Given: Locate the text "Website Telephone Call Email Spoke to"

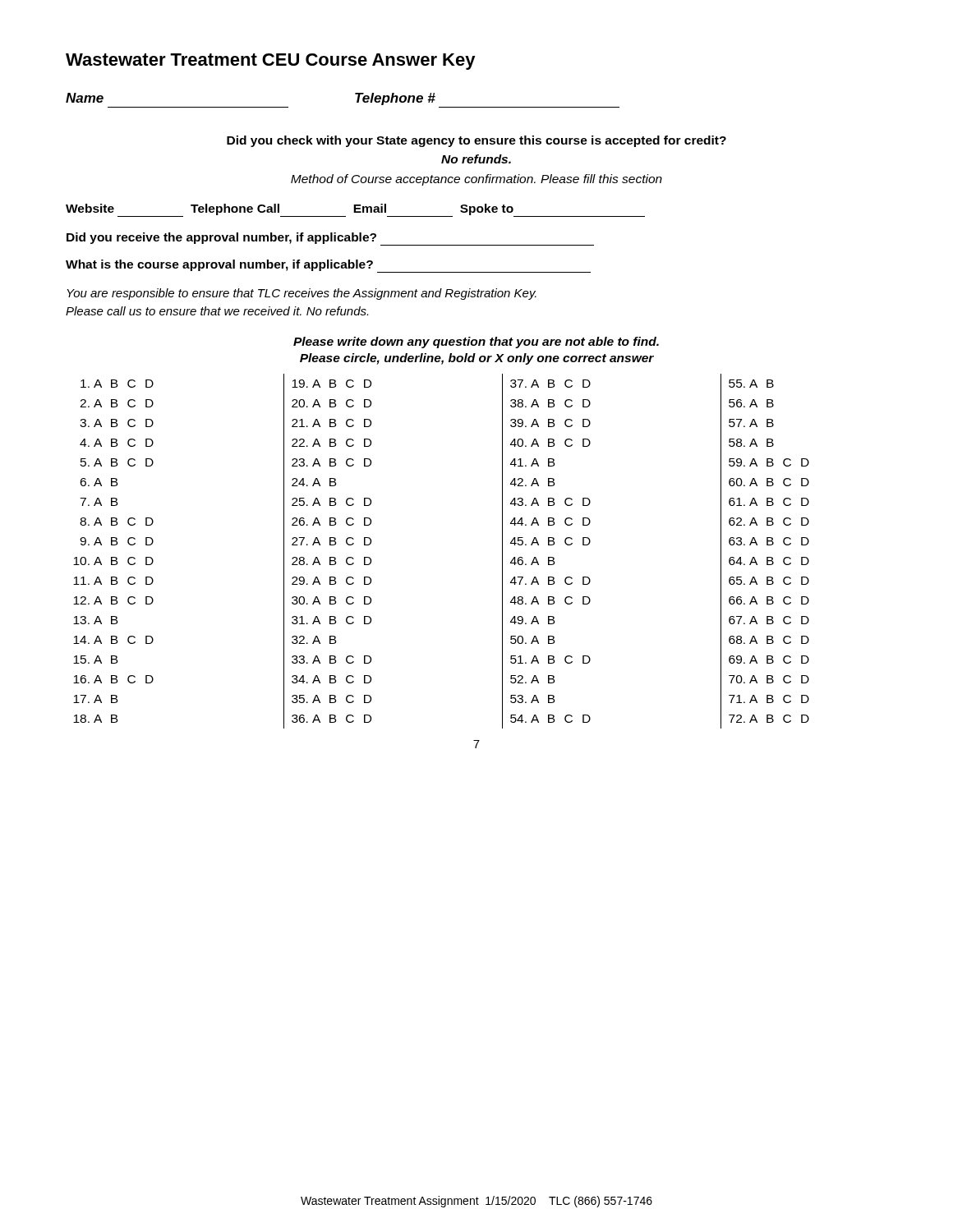Looking at the screenshot, I should tap(355, 208).
